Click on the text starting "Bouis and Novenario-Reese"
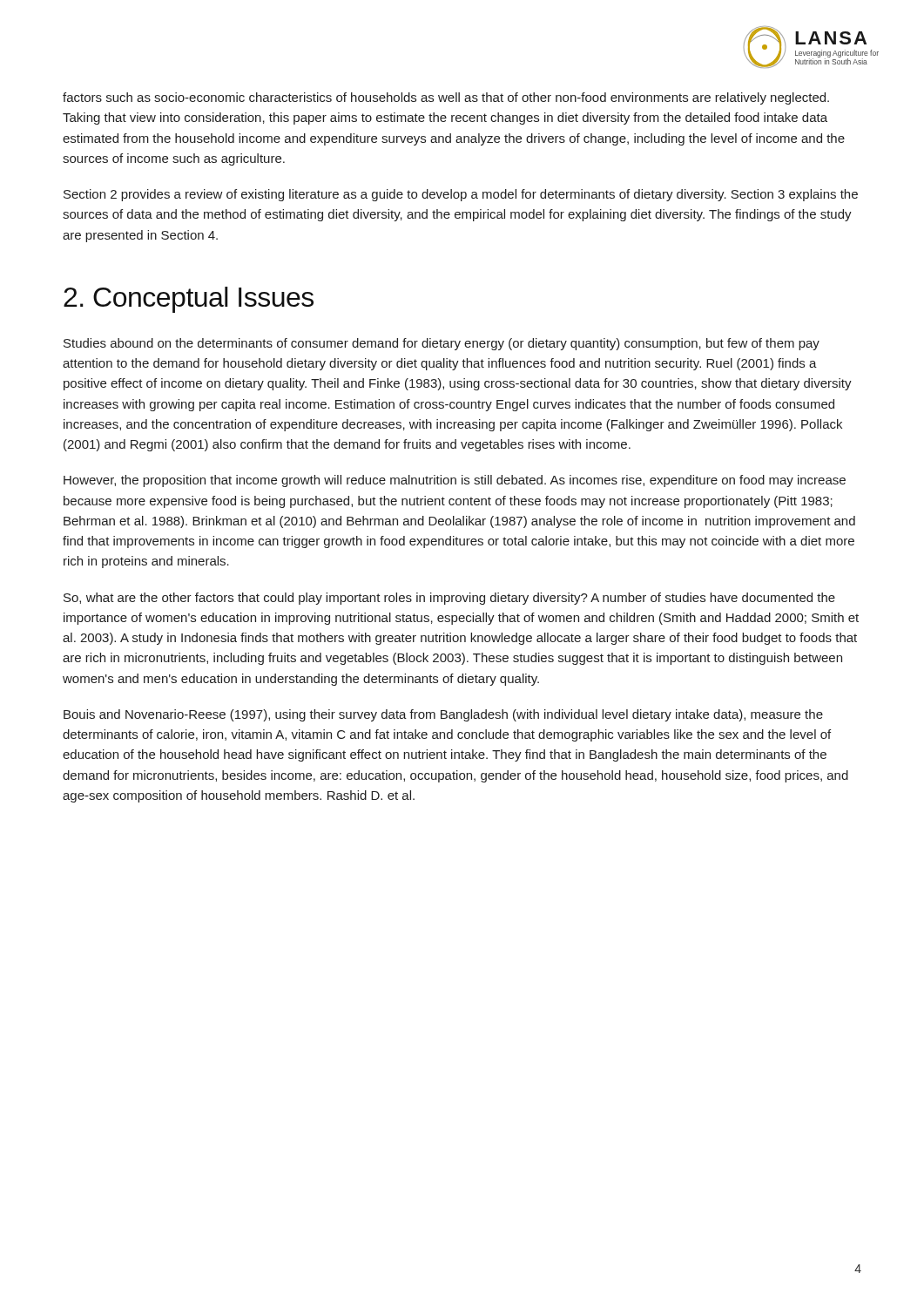The width and height of the screenshot is (924, 1307). coord(456,754)
